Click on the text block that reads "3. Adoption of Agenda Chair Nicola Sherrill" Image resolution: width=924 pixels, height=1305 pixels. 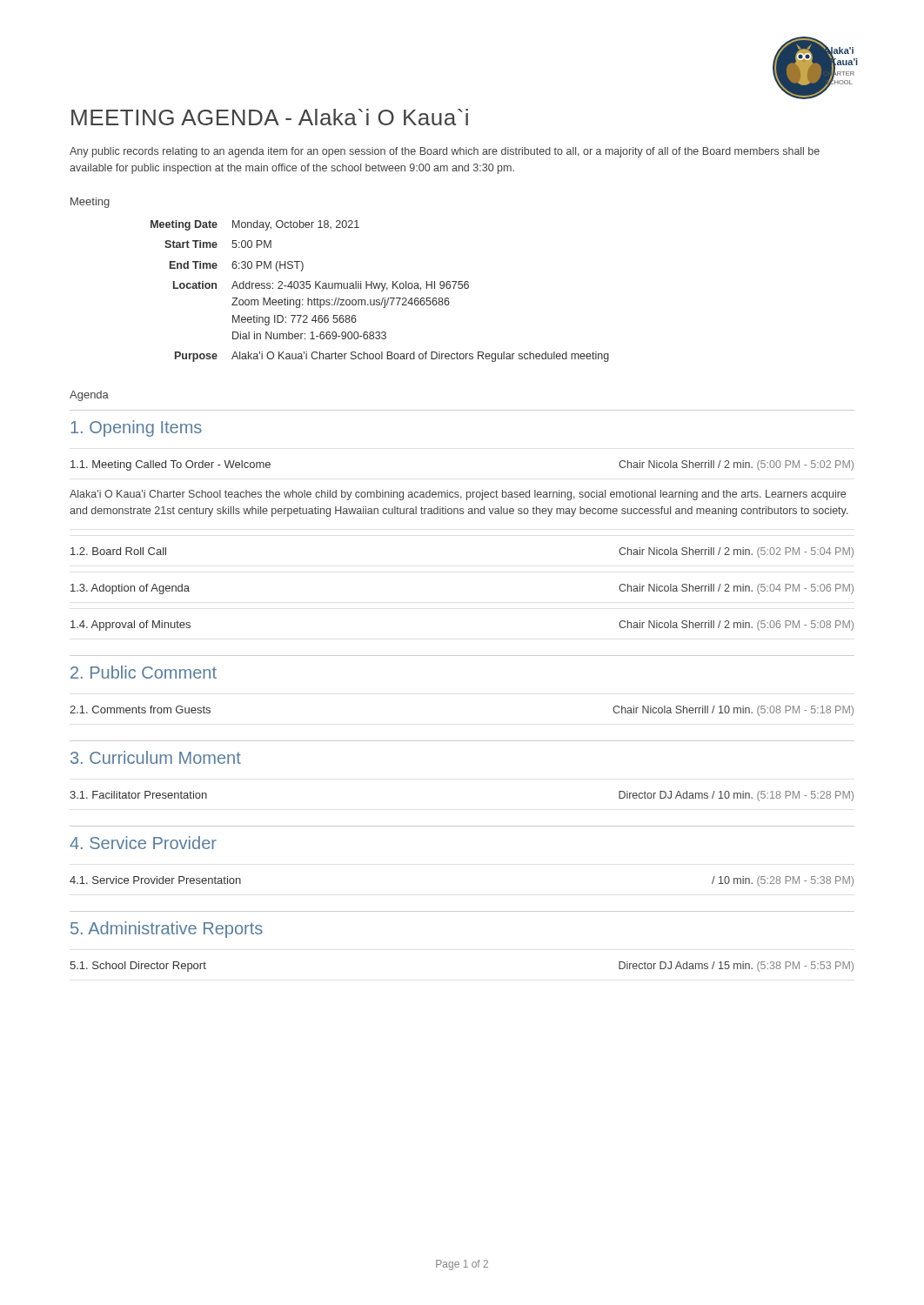(131, 589)
